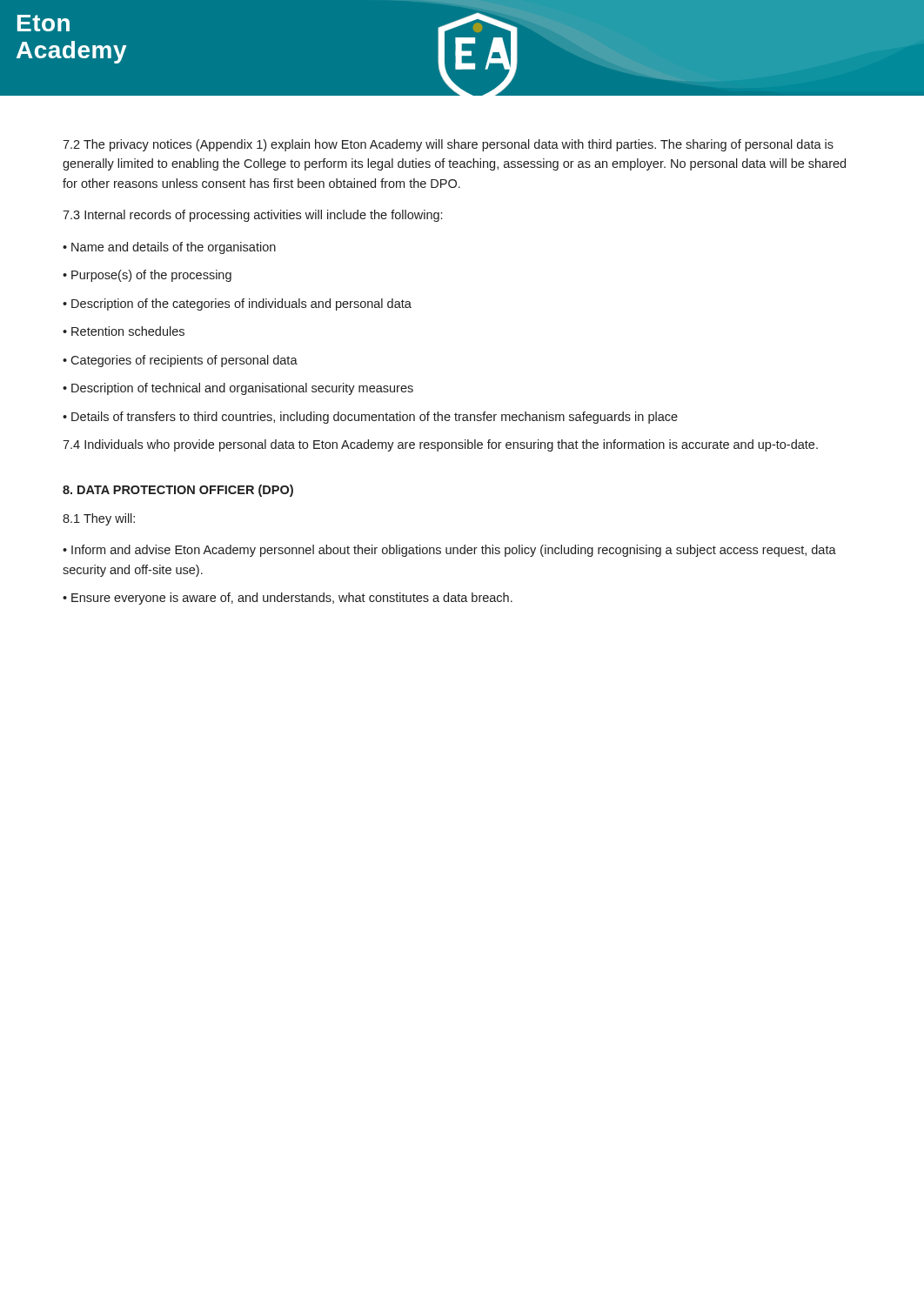The width and height of the screenshot is (924, 1305).
Task: Locate the passage starting "4 Individuals who provide personal data to"
Action: tap(441, 445)
